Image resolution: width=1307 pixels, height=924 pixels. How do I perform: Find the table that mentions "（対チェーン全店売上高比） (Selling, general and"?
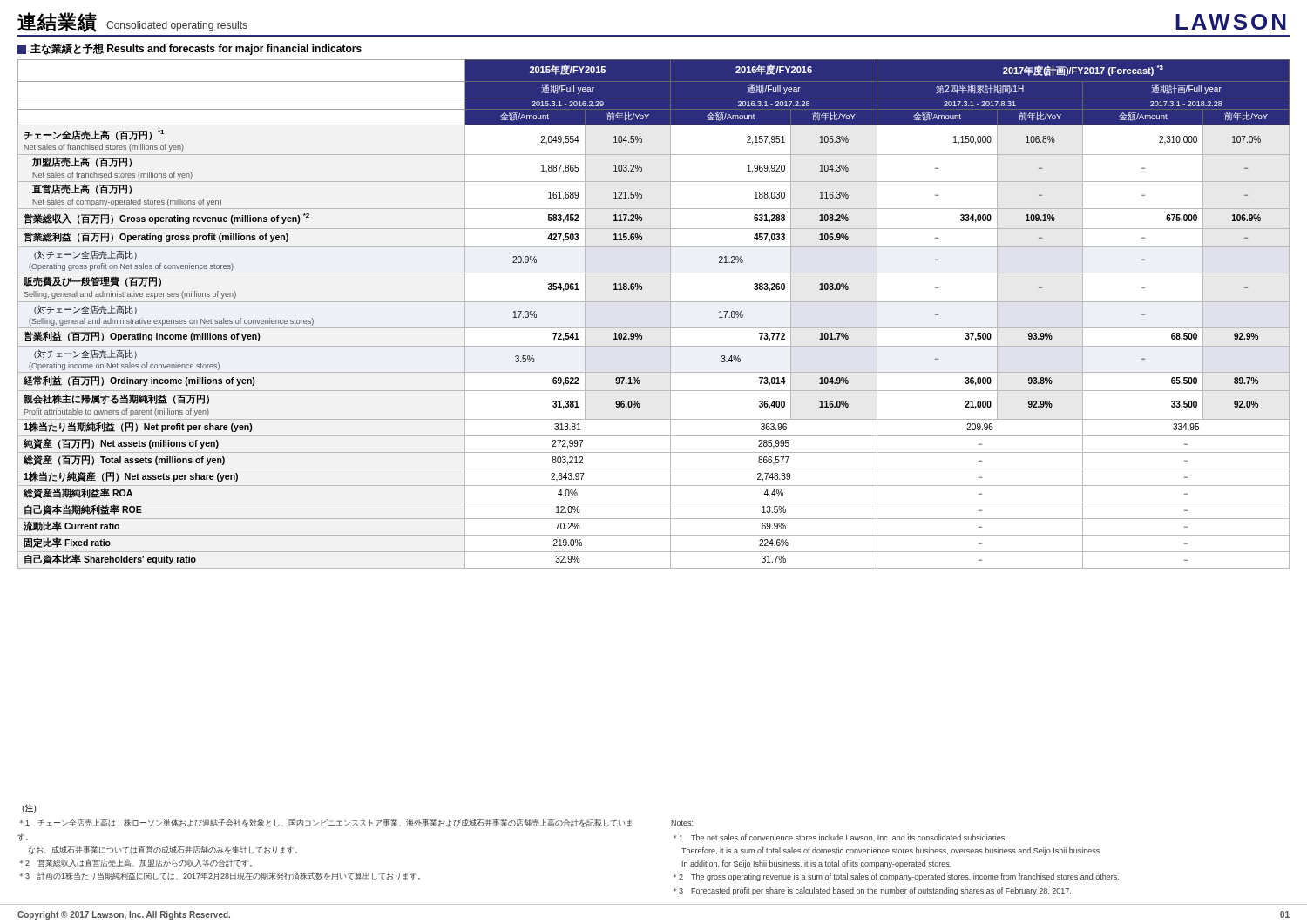[x=654, y=314]
